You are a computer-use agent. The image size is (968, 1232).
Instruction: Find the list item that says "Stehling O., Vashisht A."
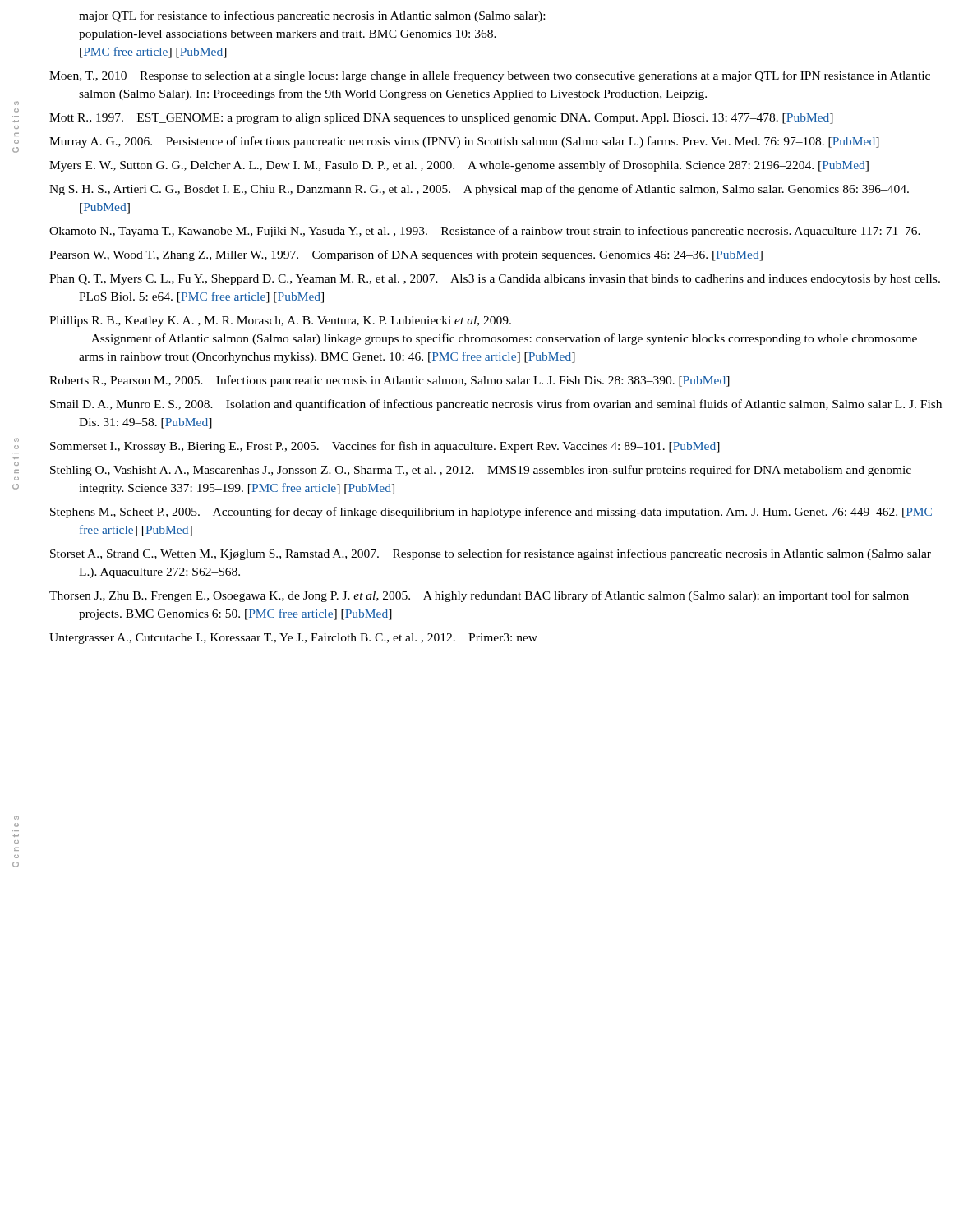(480, 478)
